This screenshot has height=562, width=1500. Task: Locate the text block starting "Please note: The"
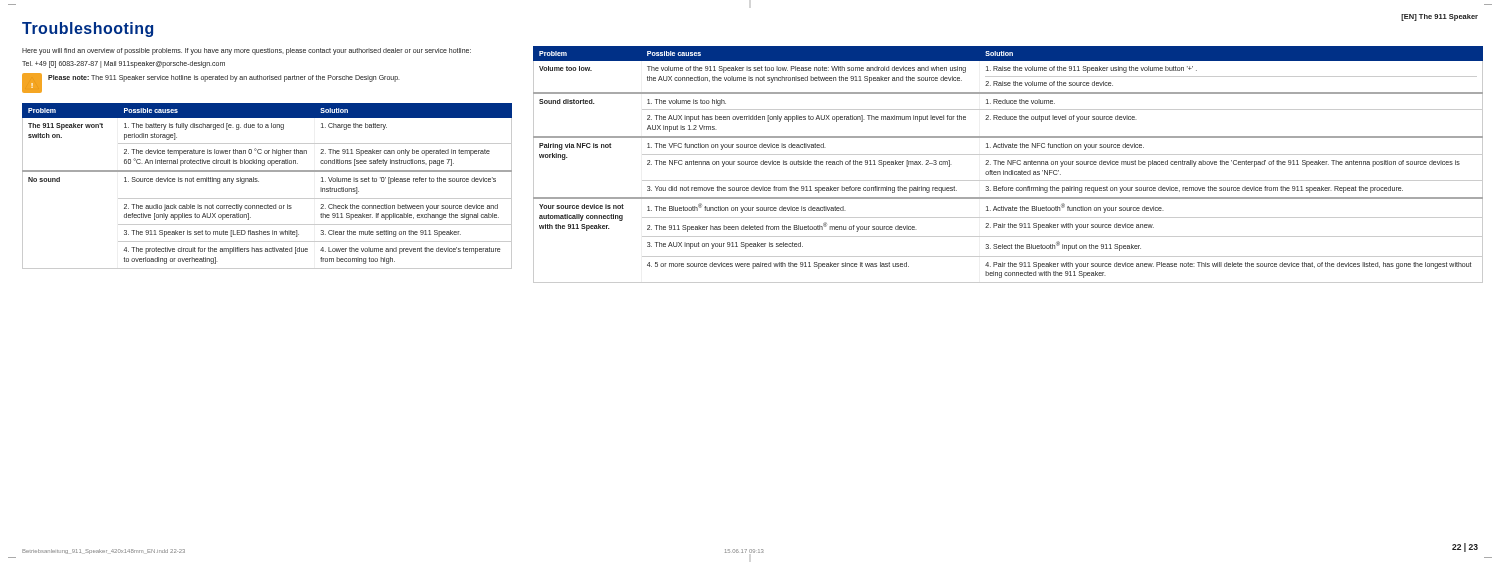224,77
